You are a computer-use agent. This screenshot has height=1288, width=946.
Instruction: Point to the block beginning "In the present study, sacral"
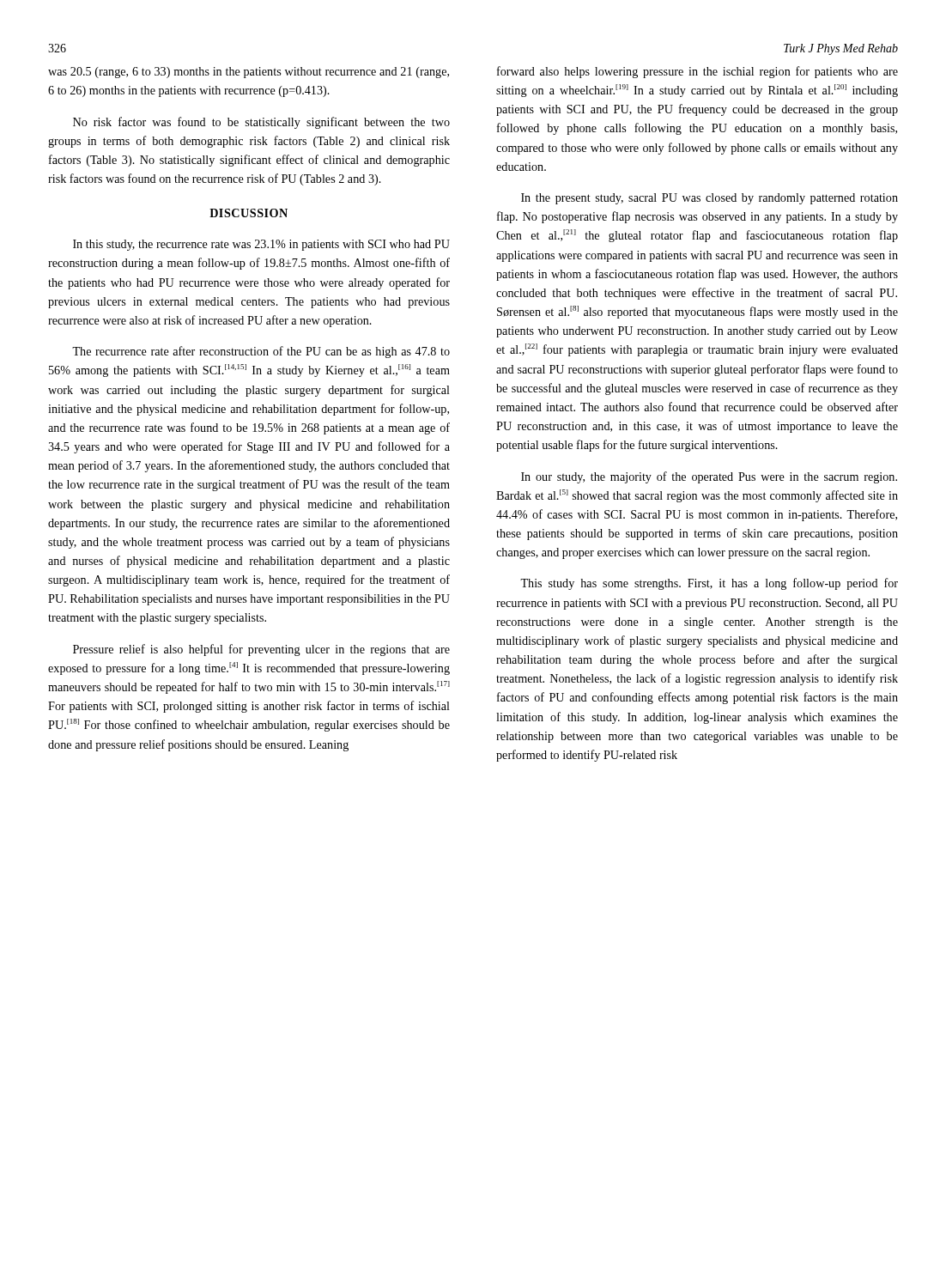click(697, 321)
